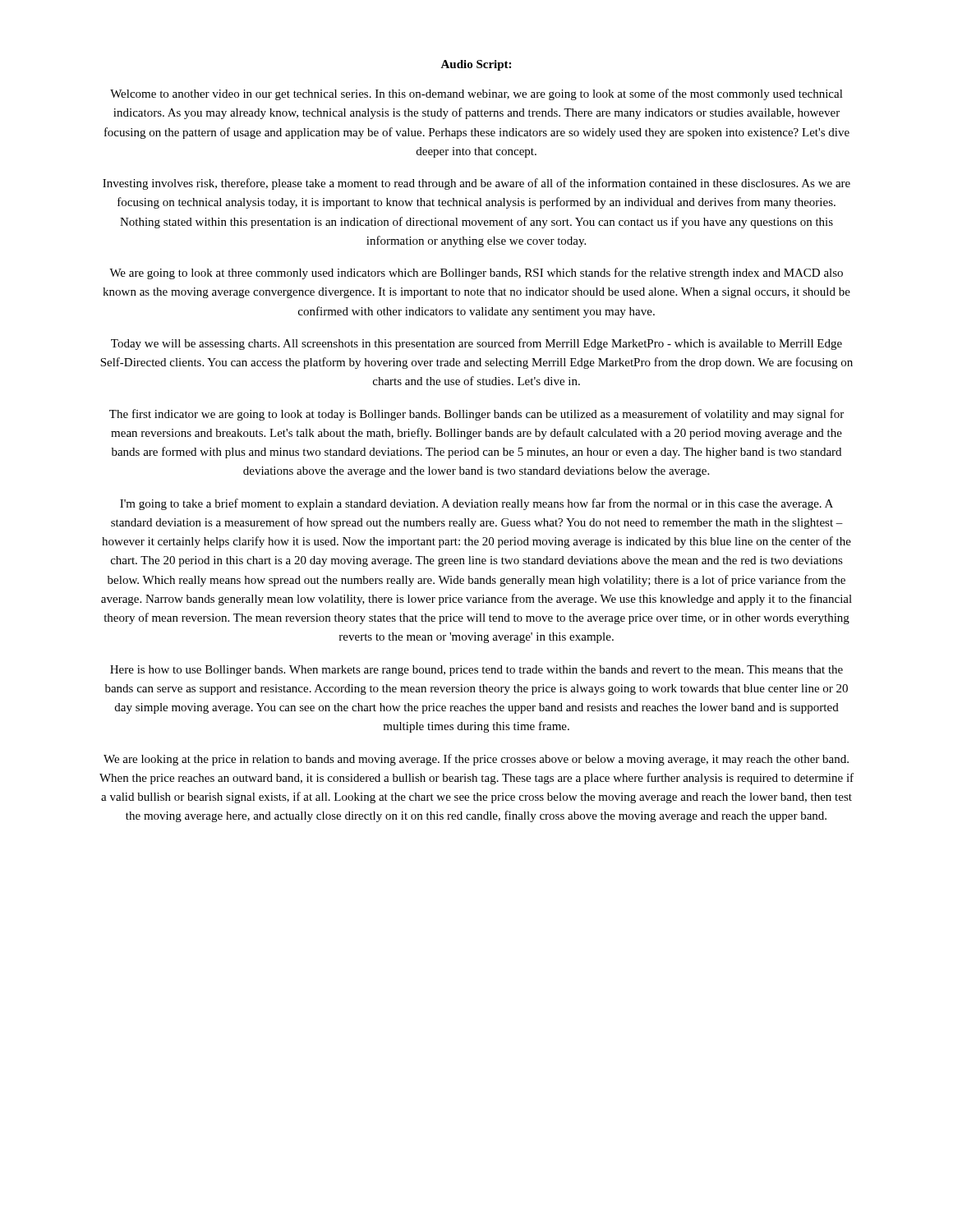Navigate to the block starting "We are going"
The height and width of the screenshot is (1232, 953).
(476, 292)
